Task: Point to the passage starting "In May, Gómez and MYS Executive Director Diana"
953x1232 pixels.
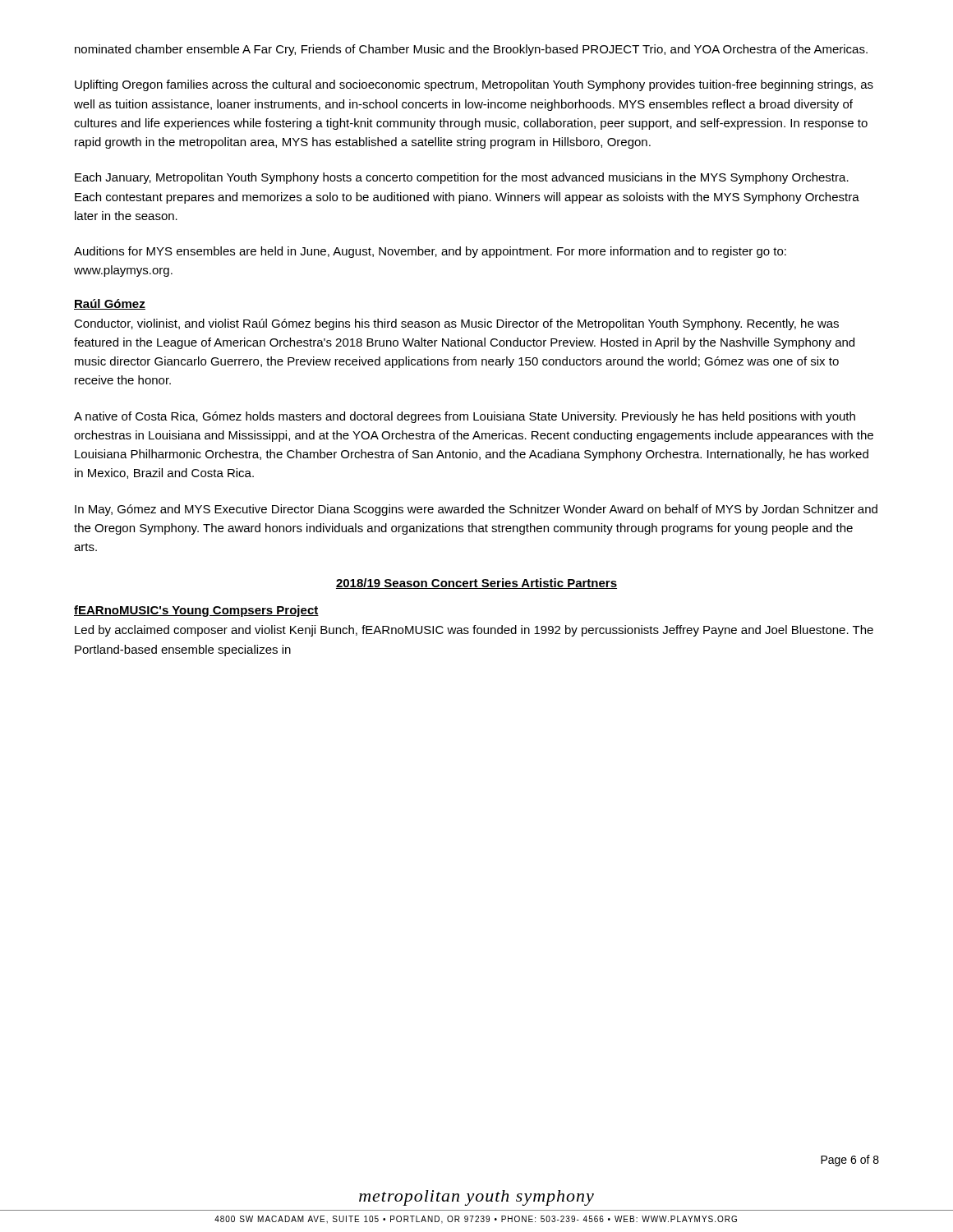Action: 476,527
